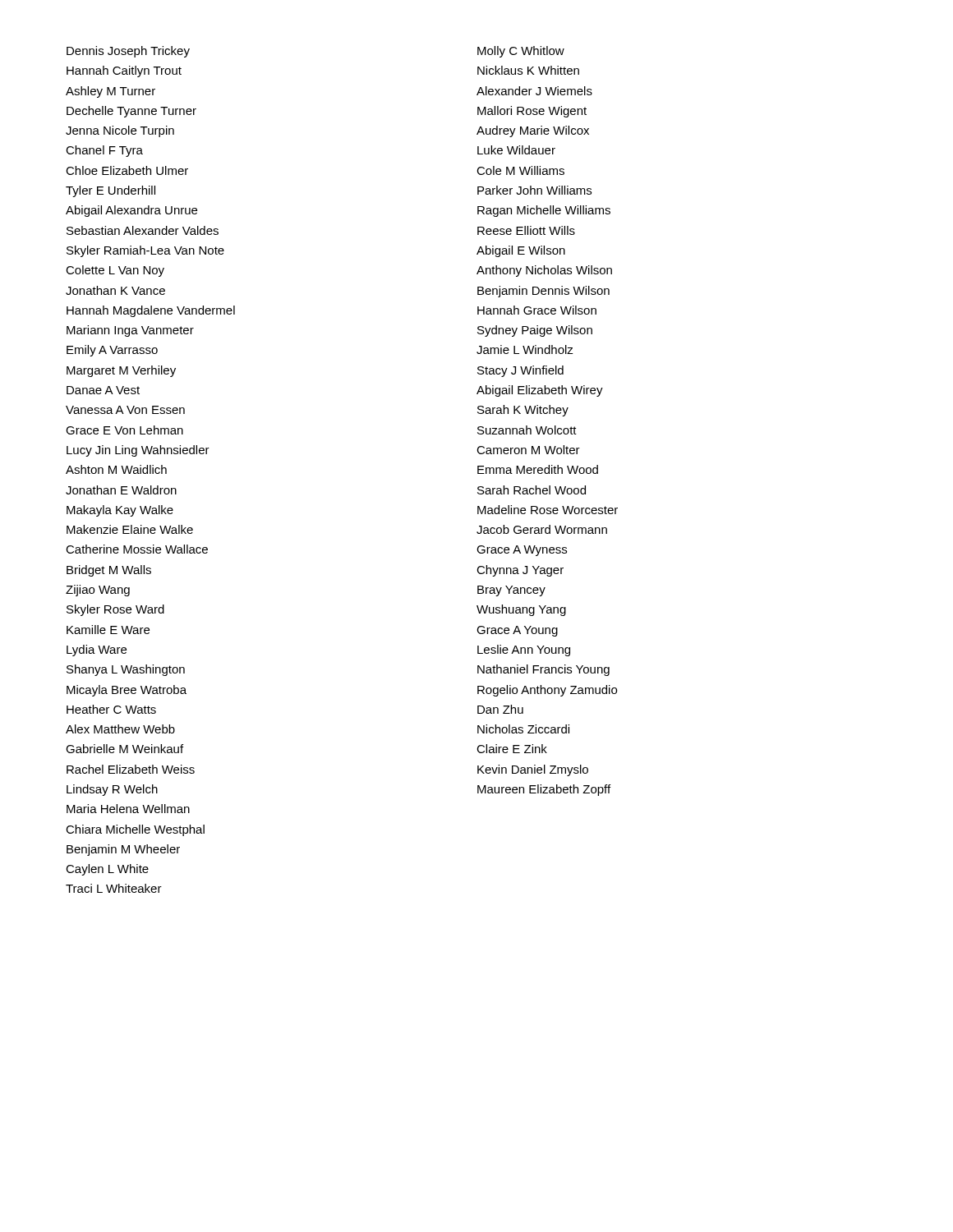Select the list item with the text "Jonathan K Vance"
The image size is (953, 1232).
click(x=116, y=290)
